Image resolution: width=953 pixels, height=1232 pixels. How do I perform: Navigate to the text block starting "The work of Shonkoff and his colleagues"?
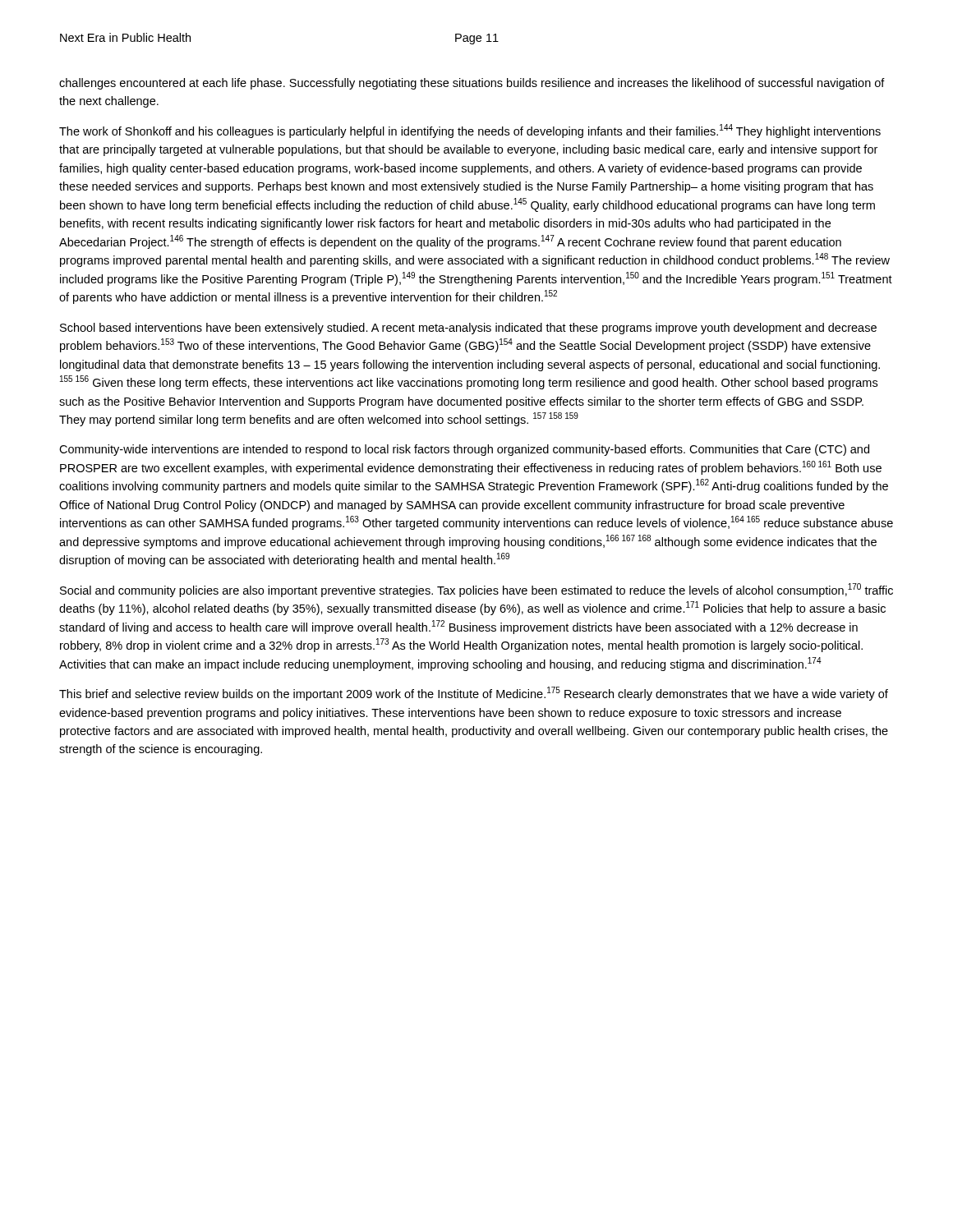475,214
